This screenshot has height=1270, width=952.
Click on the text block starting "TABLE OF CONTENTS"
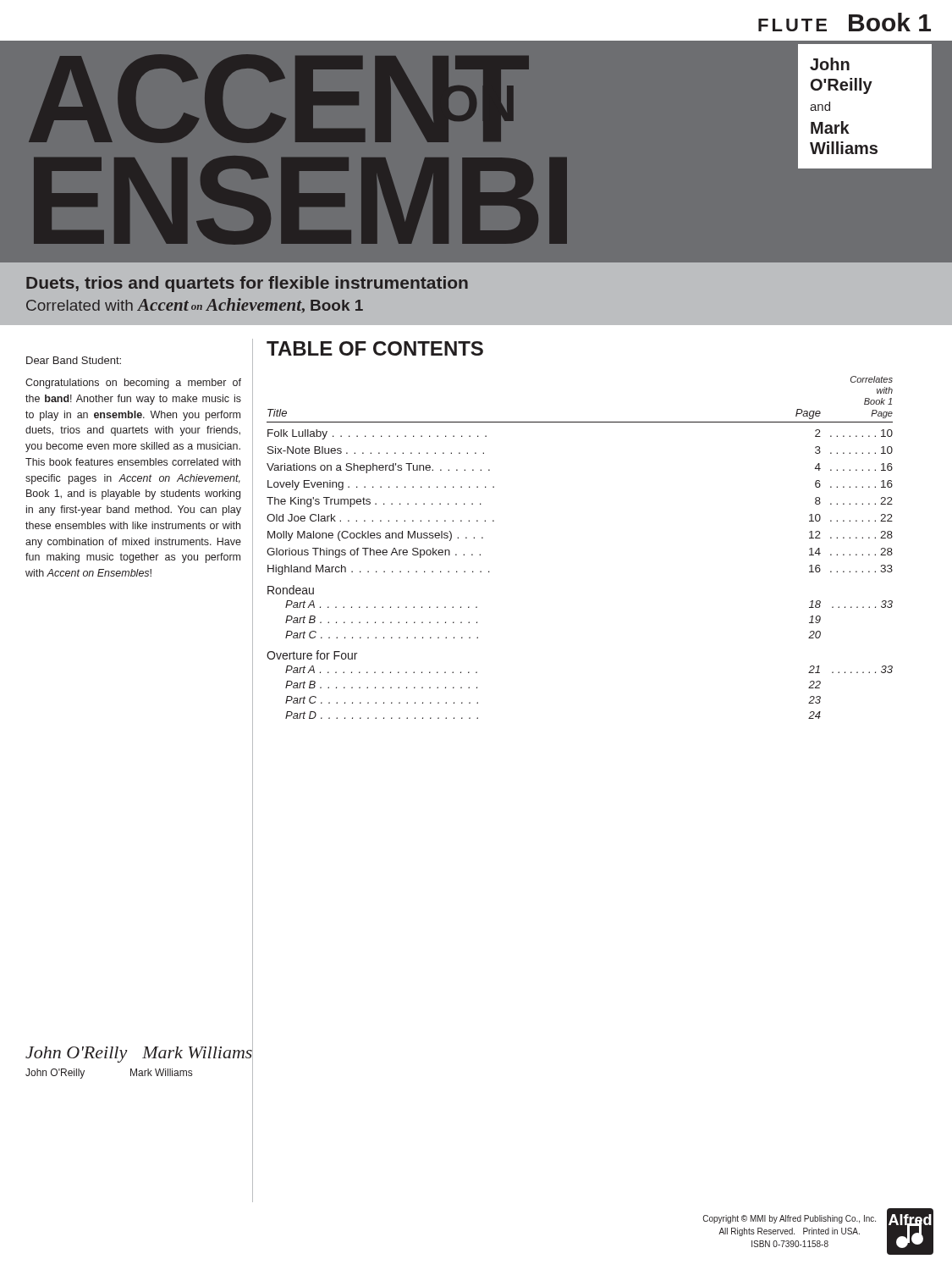point(375,348)
